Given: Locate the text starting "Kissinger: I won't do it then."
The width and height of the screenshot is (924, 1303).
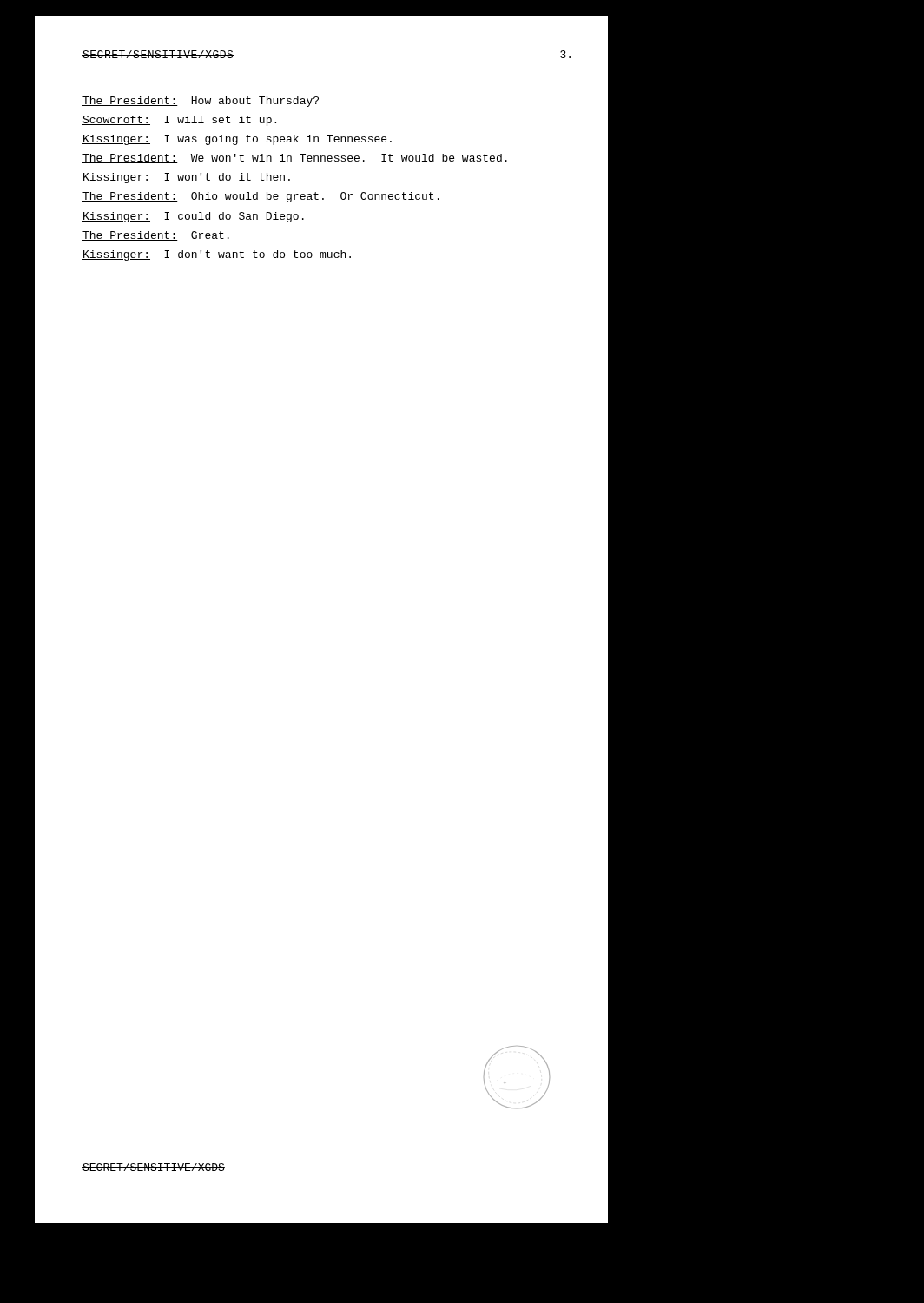Looking at the screenshot, I should 188,178.
